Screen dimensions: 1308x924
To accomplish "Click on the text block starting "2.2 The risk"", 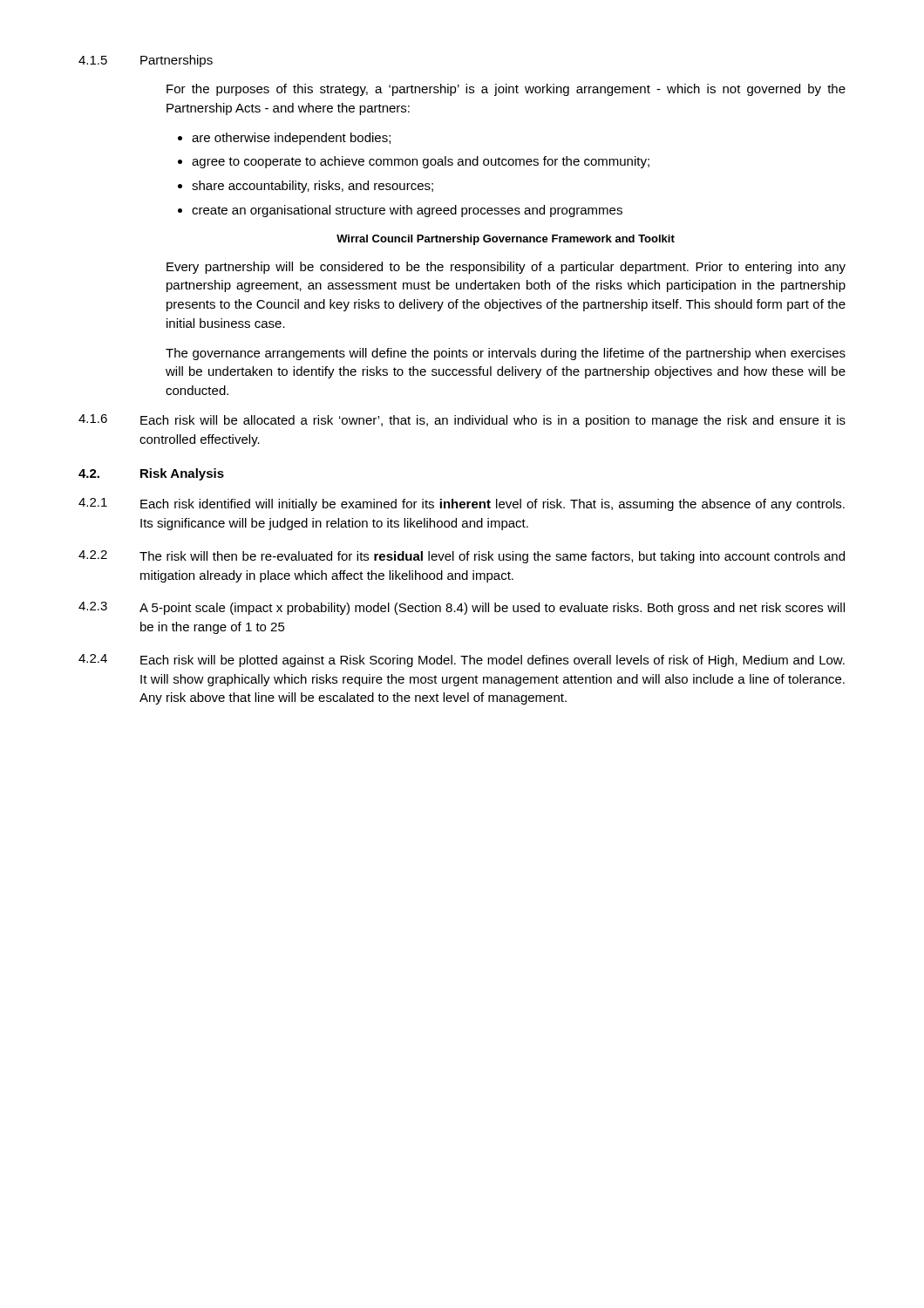I will 462,565.
